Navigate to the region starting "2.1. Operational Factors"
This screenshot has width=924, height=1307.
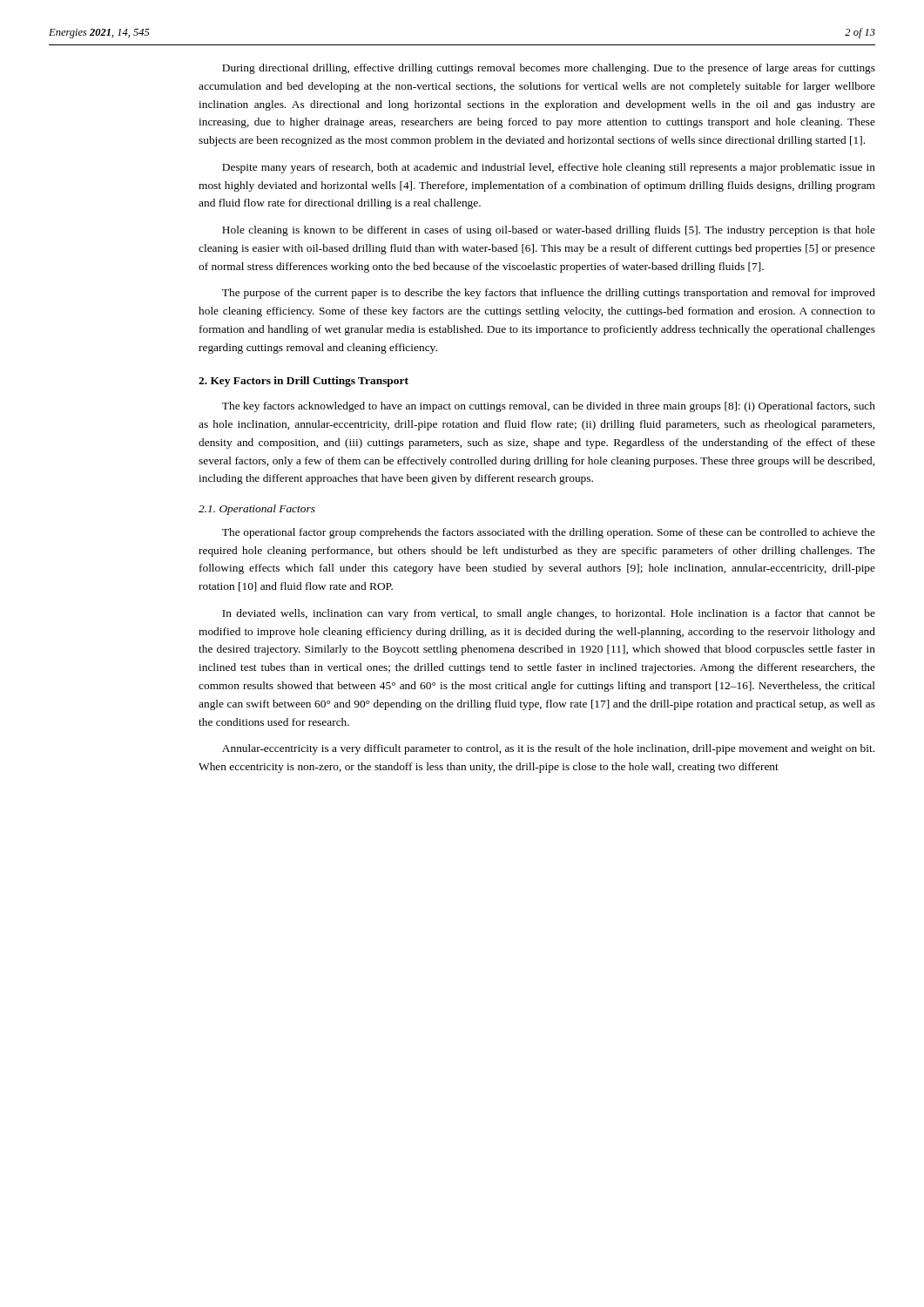257,509
